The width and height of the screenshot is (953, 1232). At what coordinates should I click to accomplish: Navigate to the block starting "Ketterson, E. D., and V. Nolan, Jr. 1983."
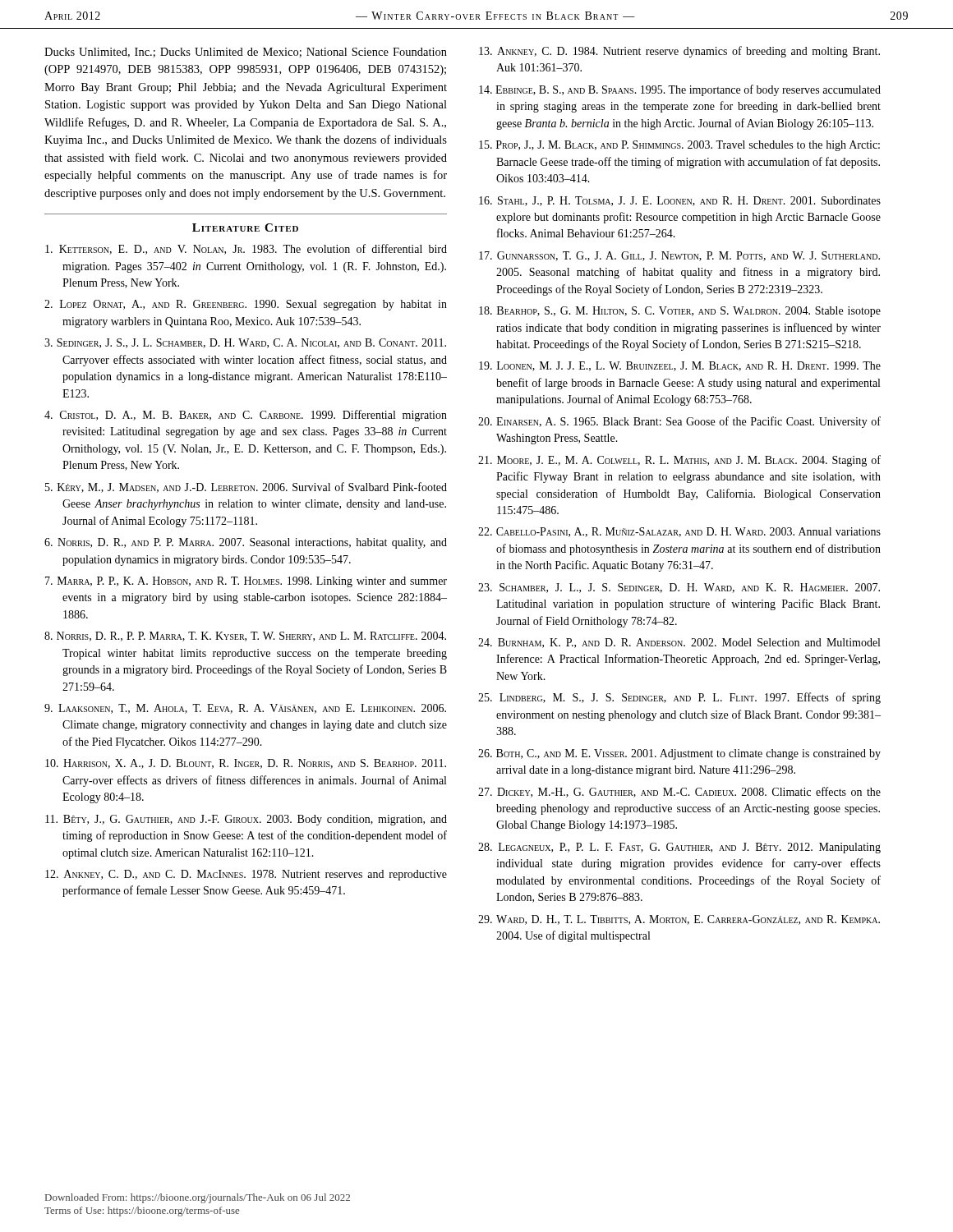(246, 266)
